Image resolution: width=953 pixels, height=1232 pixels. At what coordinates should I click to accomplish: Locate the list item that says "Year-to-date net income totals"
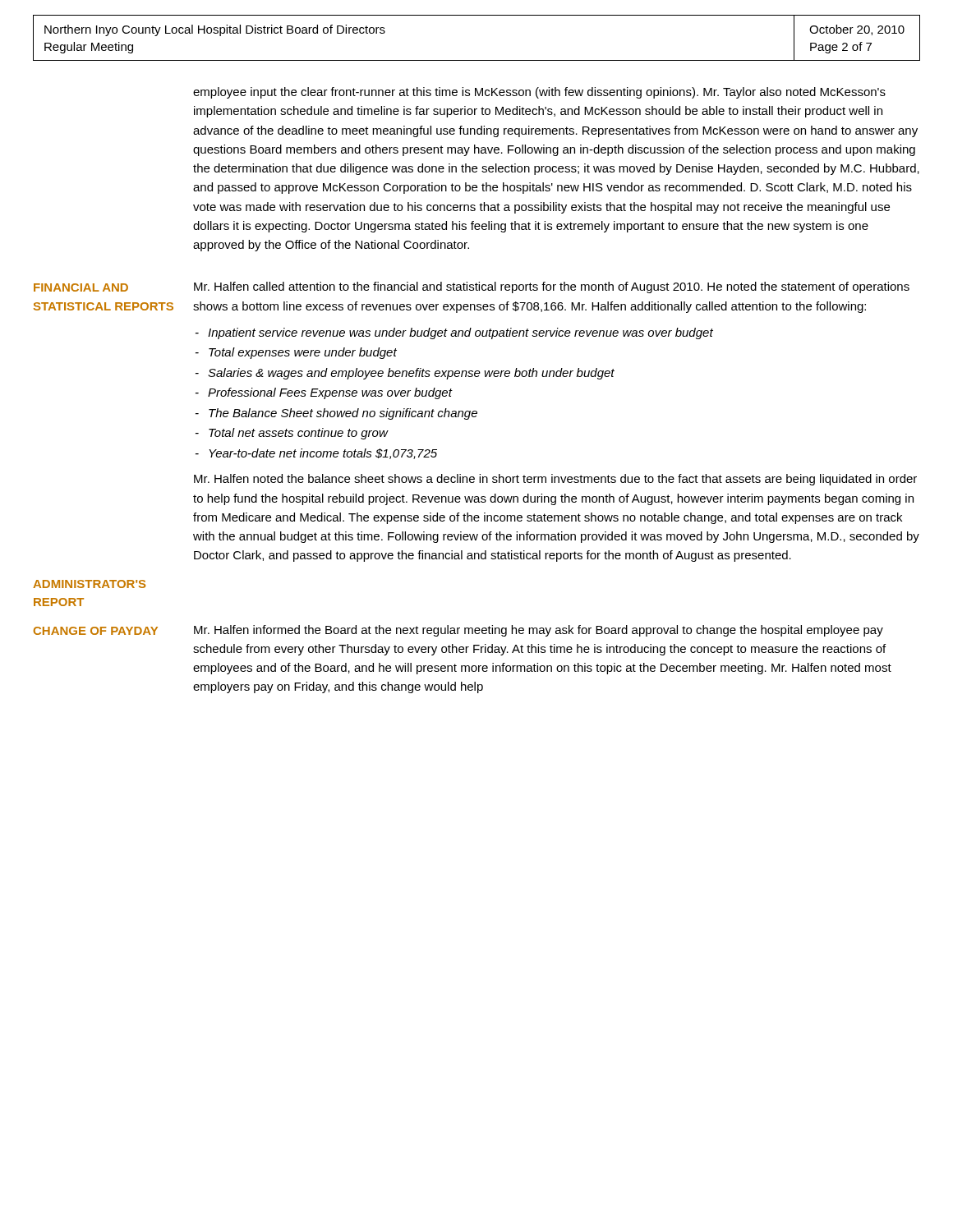[322, 453]
